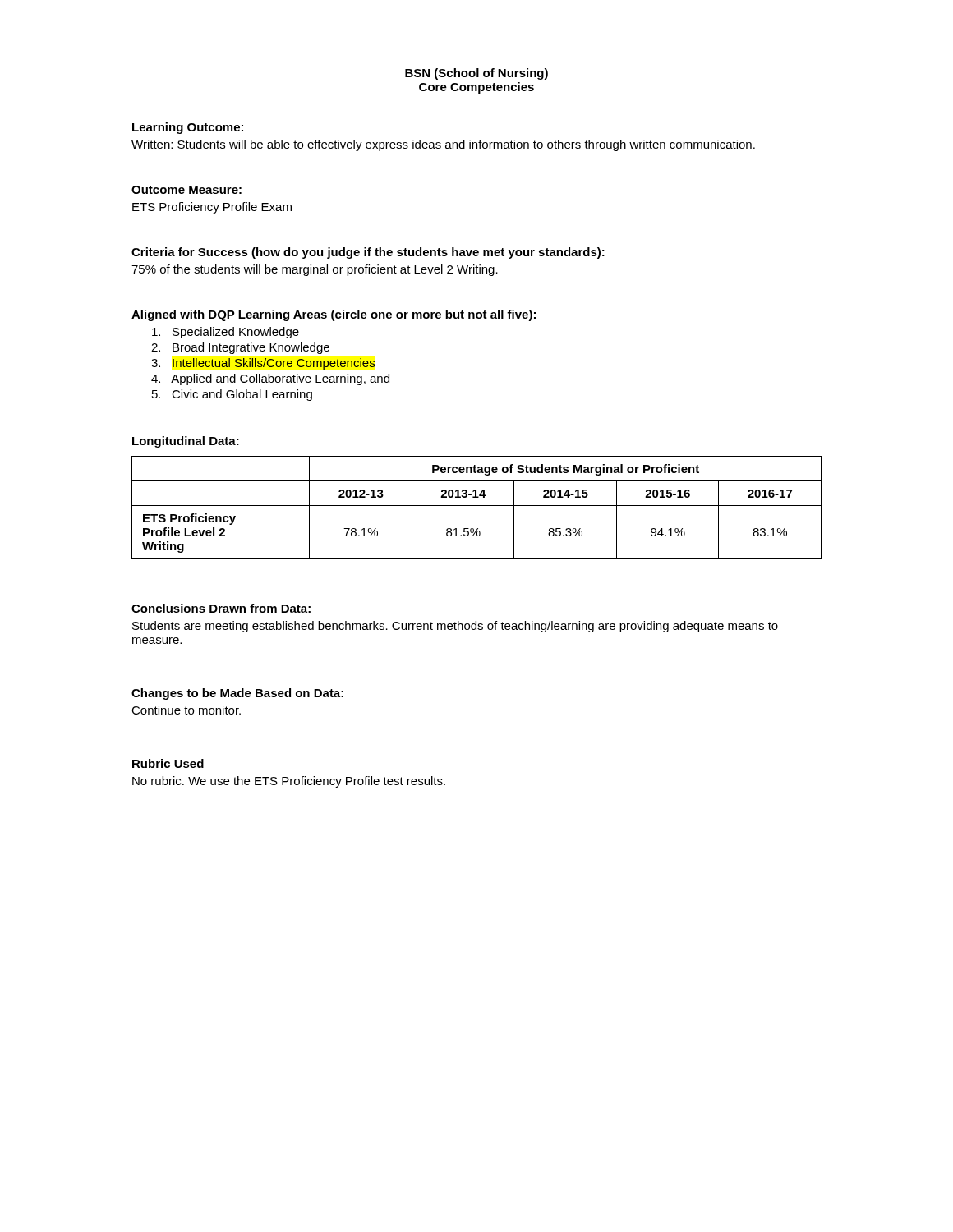Viewport: 953px width, 1232px height.
Task: Locate the table with the text "ETS Proficiency Profile"
Action: (476, 507)
